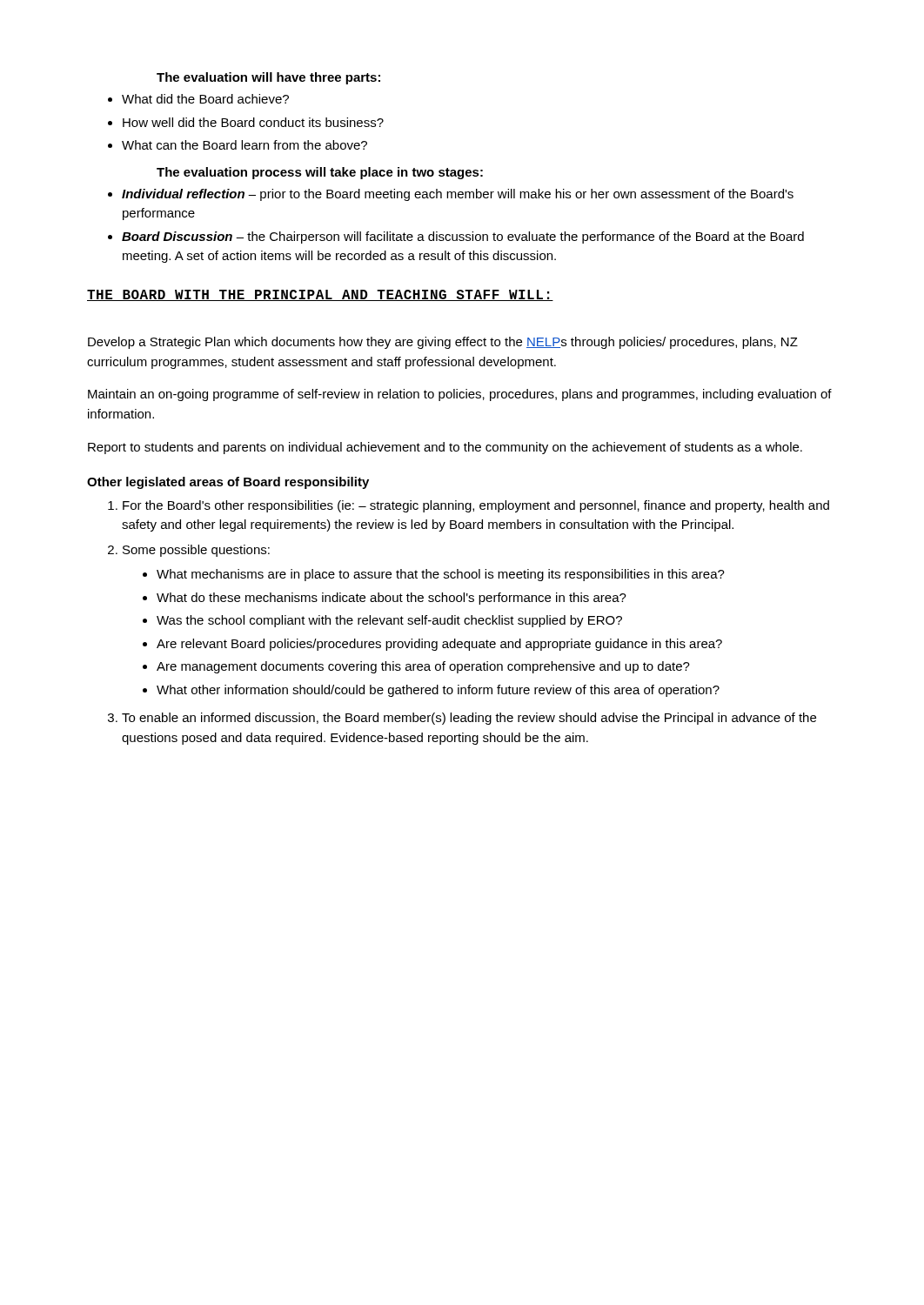This screenshot has width=924, height=1305.
Task: Find the element starting "Develop a Strategic Plan which"
Action: coord(442,351)
